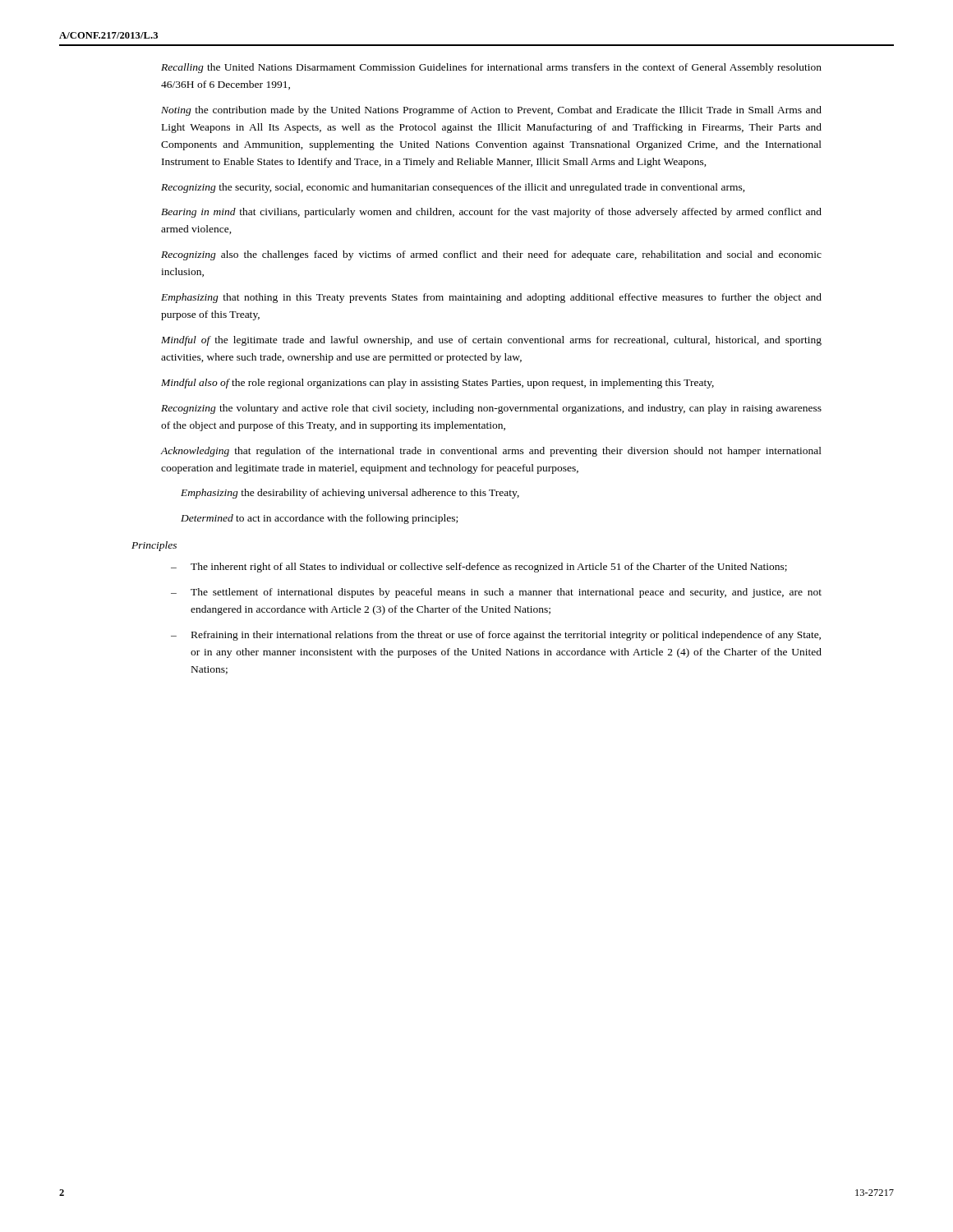The width and height of the screenshot is (953, 1232).
Task: Click the passage that begins "Recognizing also the challenges faced"
Action: (x=491, y=263)
